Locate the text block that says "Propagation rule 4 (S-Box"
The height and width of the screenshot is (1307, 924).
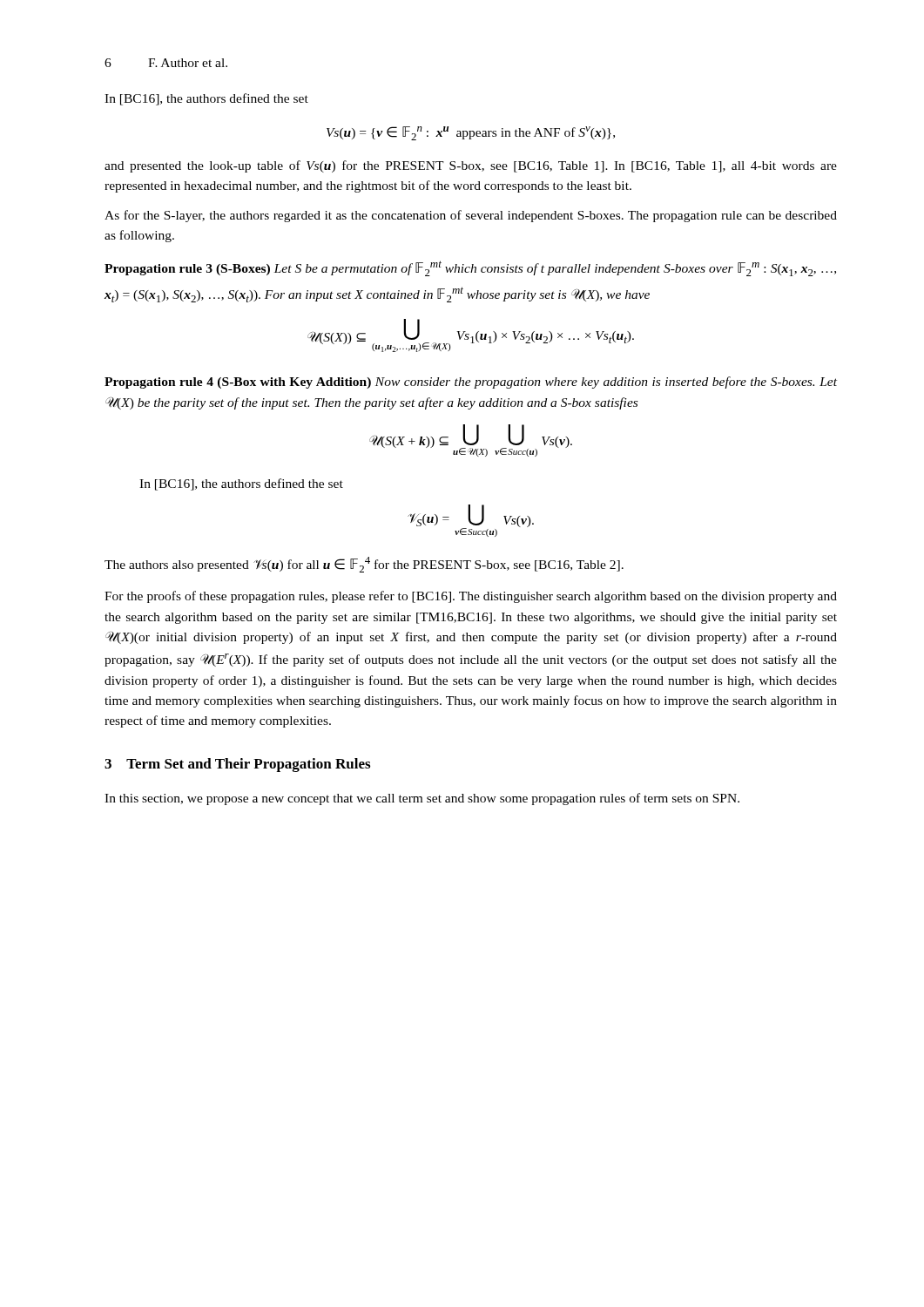coord(471,392)
